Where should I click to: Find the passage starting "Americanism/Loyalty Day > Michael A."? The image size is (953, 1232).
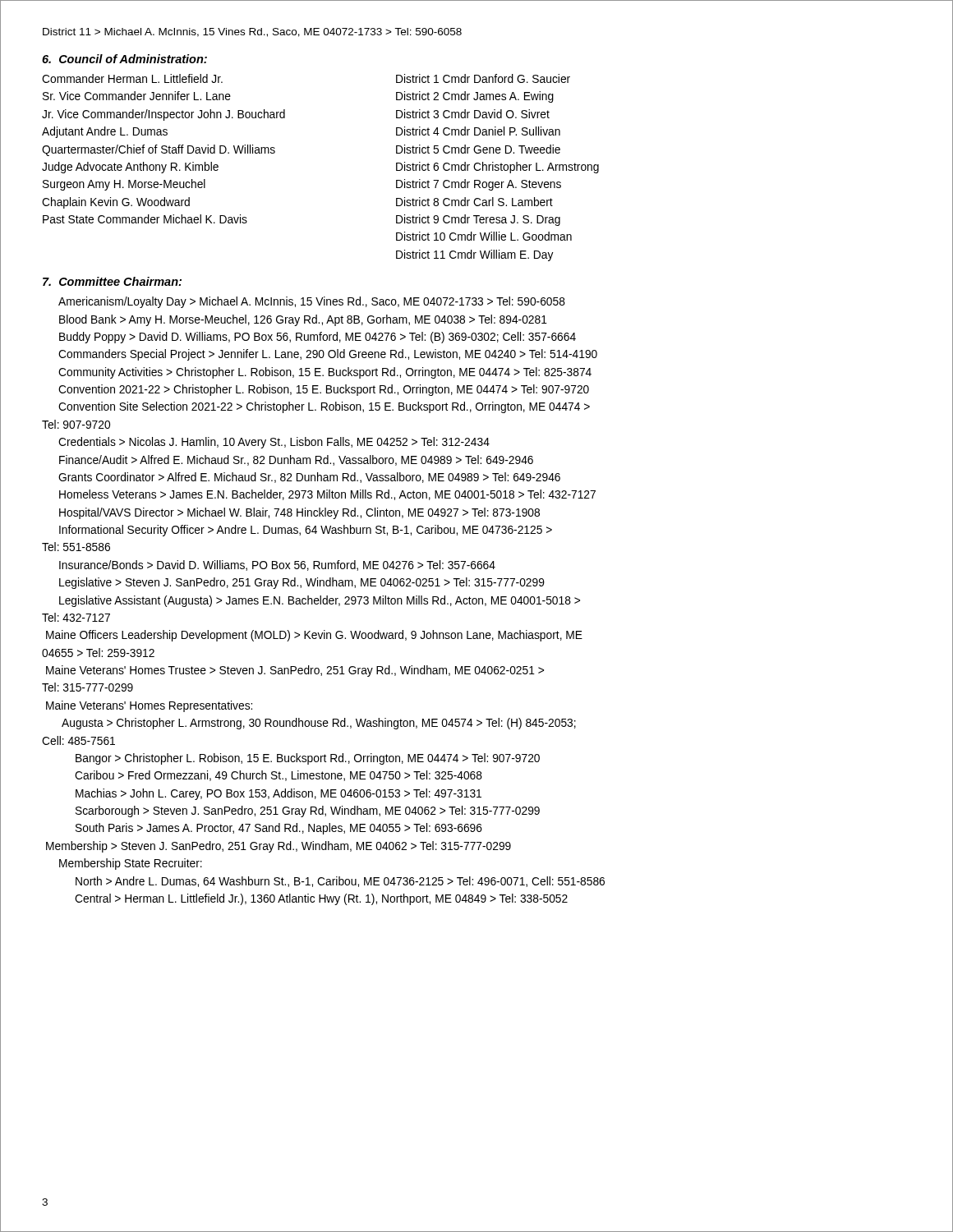pos(476,601)
